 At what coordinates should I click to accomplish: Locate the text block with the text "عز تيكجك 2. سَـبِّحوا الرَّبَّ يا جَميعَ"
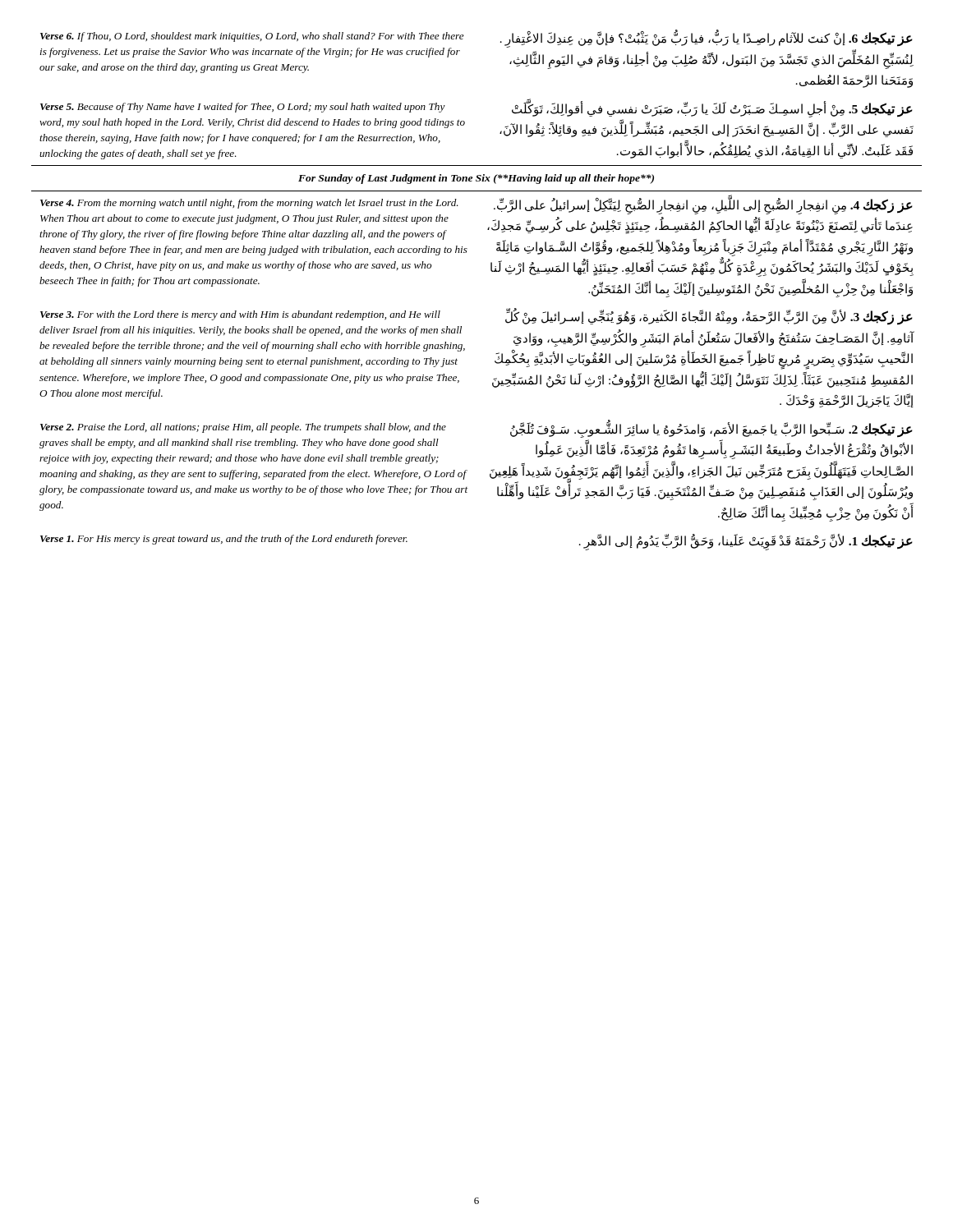701,471
